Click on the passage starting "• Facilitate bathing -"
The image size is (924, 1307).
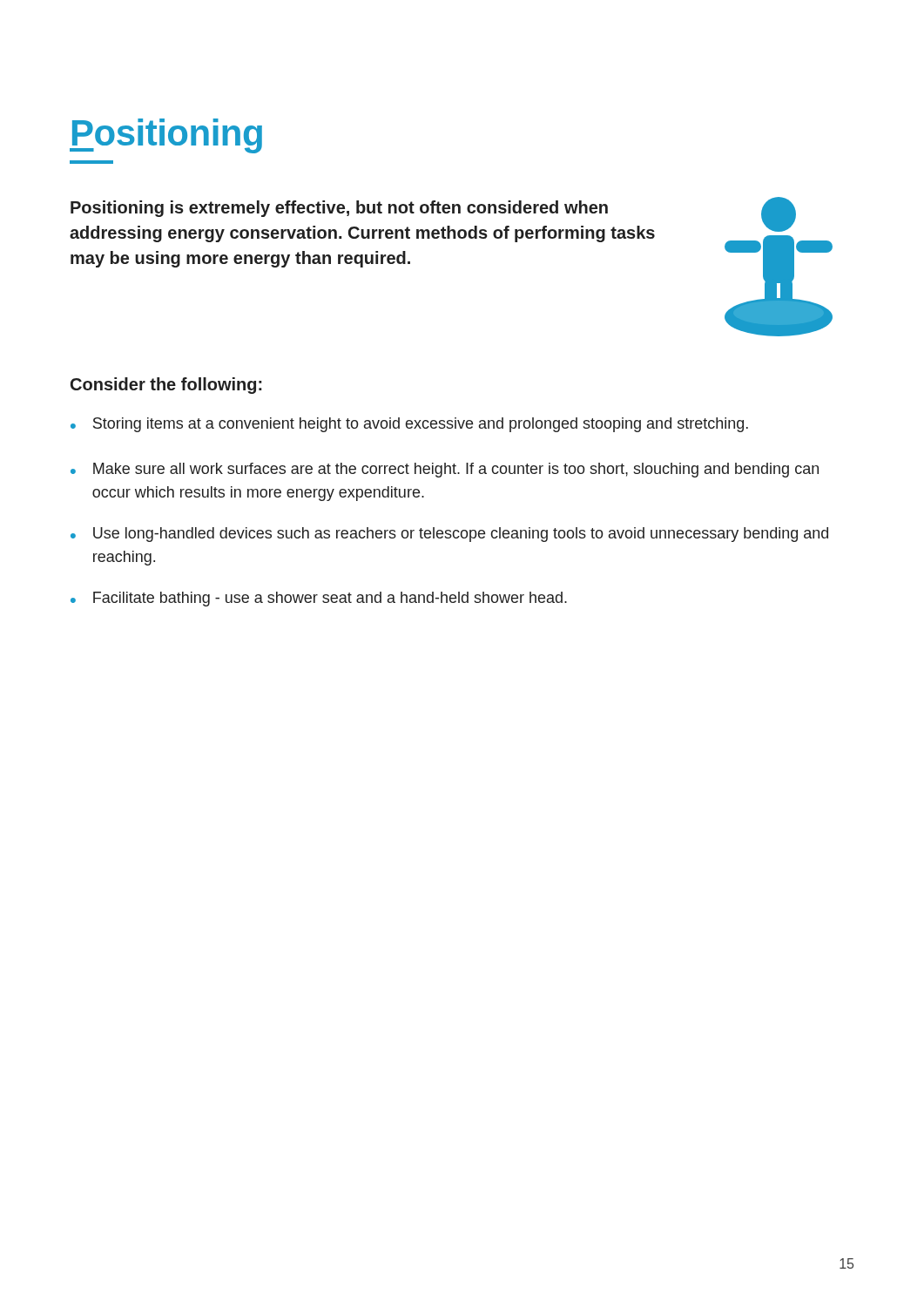tap(462, 600)
